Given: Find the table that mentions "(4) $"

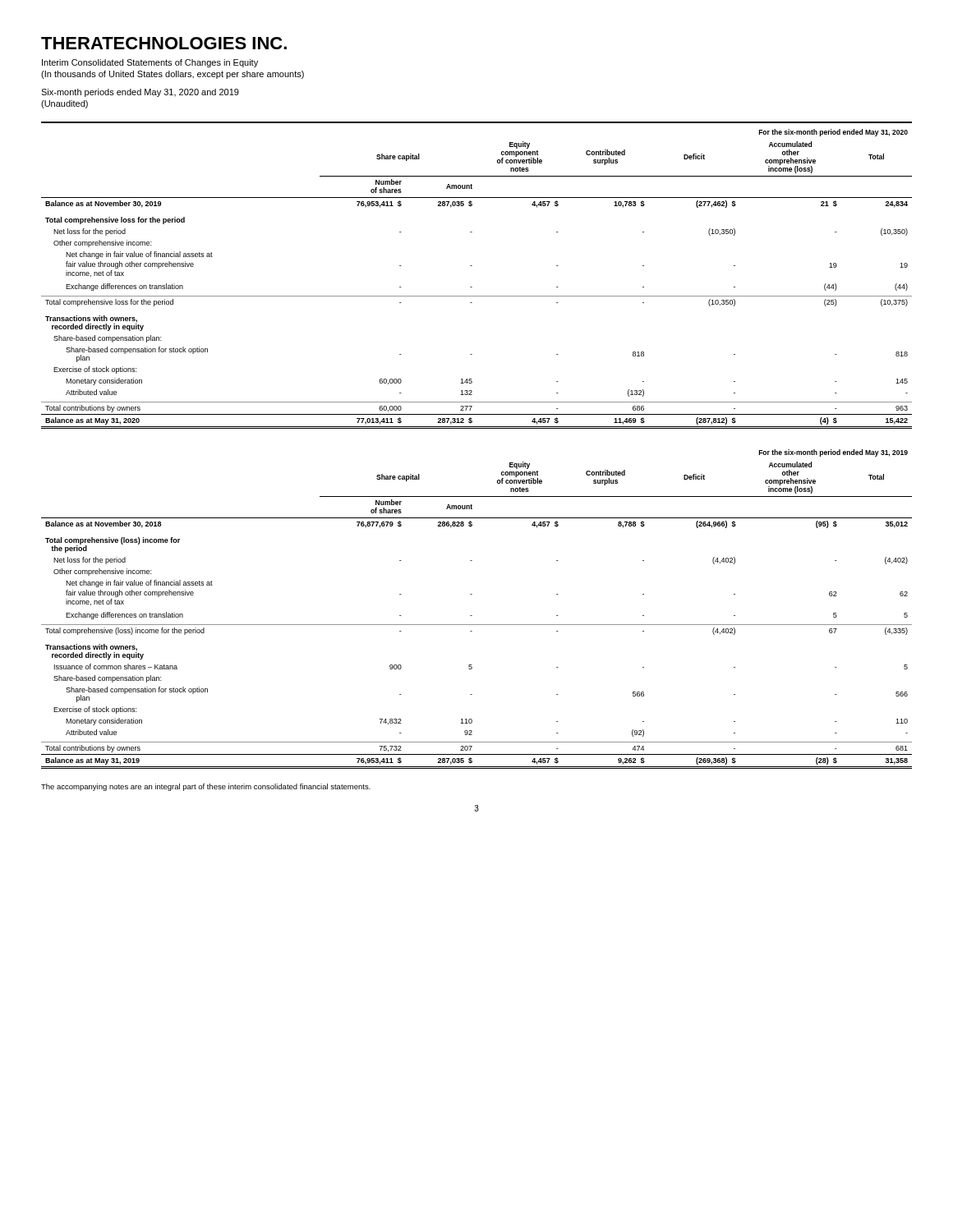Looking at the screenshot, I should (476, 278).
